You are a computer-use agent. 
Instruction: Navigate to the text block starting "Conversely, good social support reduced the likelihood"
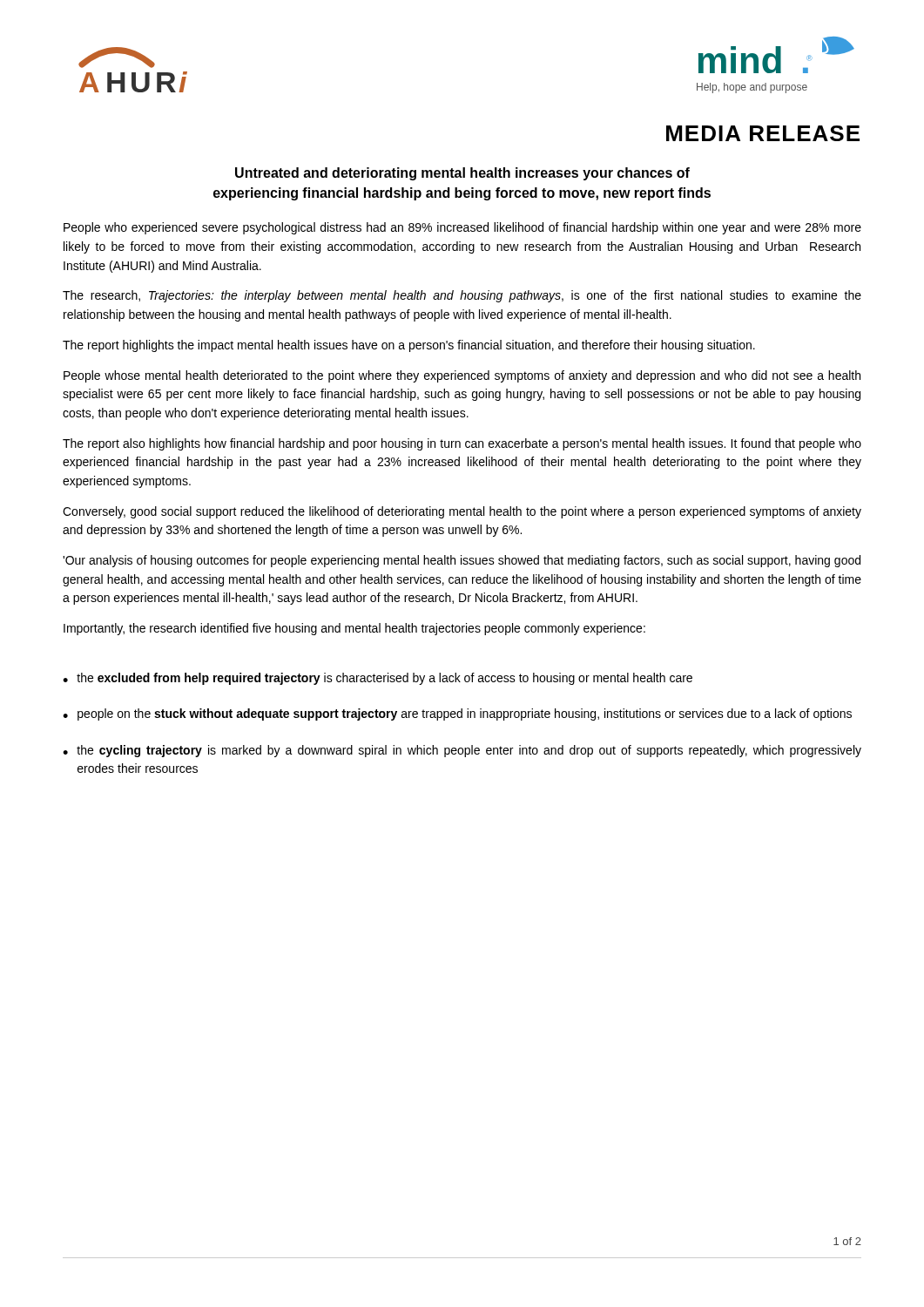point(462,521)
